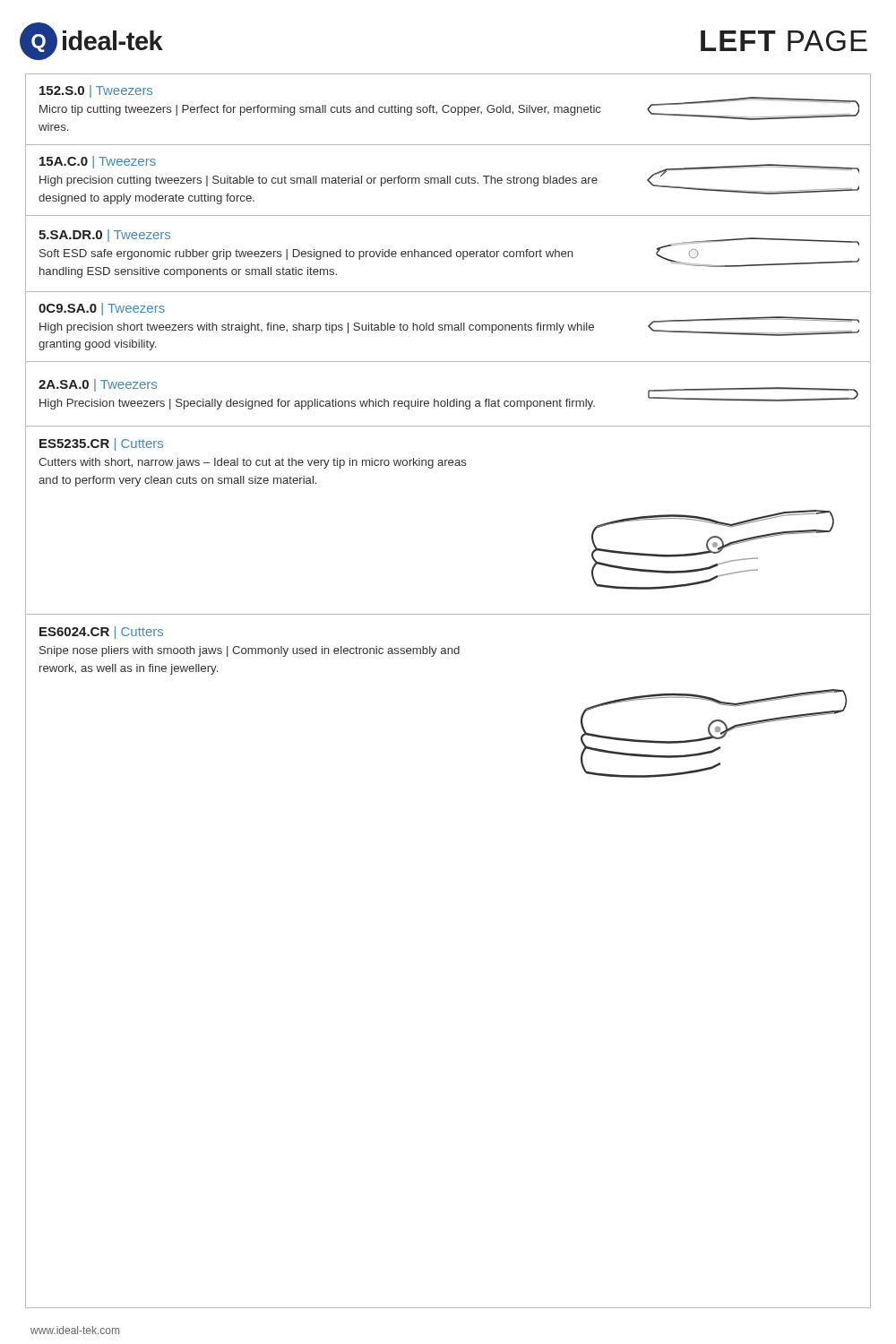The width and height of the screenshot is (896, 1344).
Task: Find the text block containing "ES5235.CR | Cutters Cutters with short,"
Action: click(x=101, y=444)
